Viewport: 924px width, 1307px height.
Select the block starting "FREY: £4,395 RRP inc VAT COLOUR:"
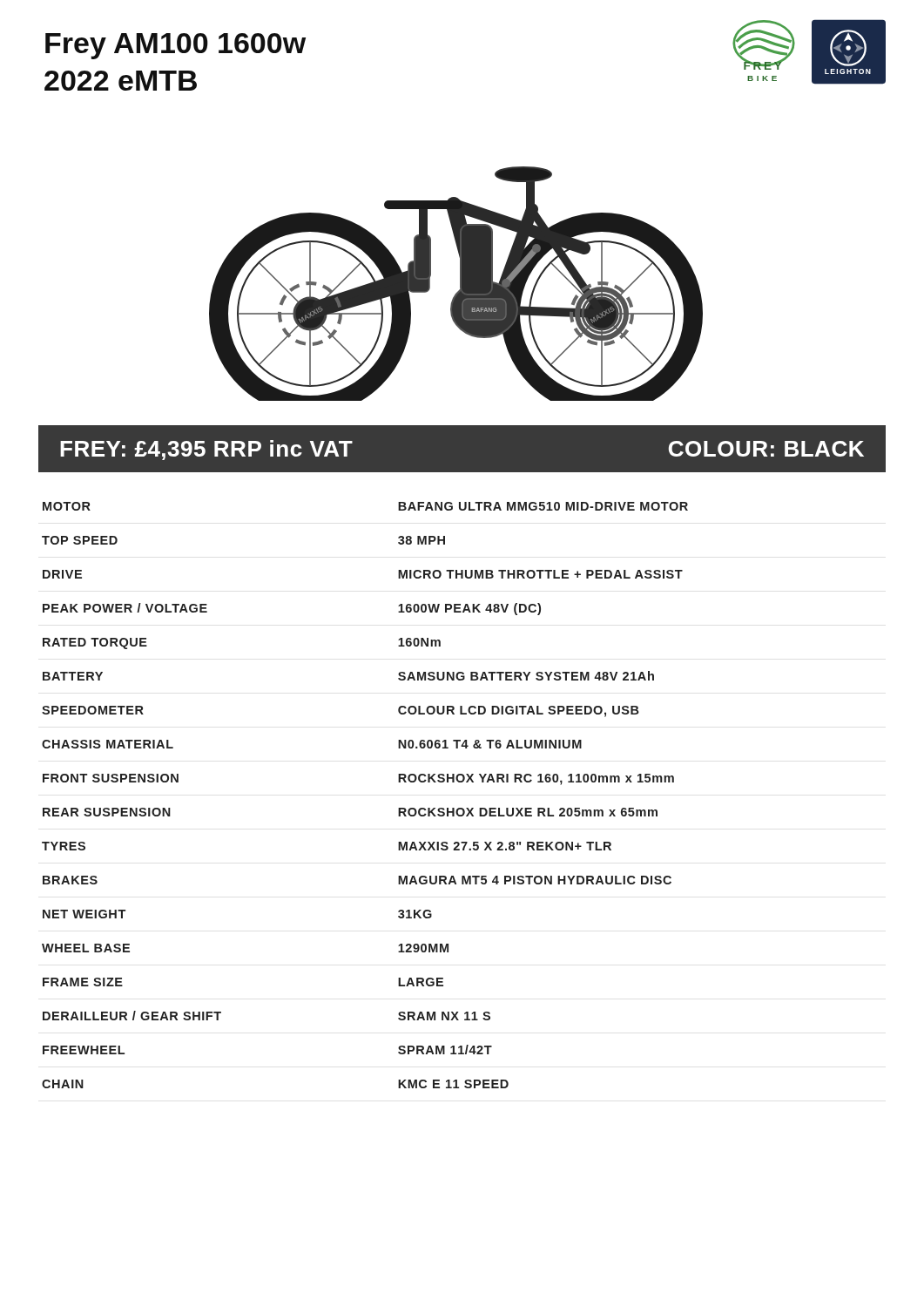(x=200, y=448)
